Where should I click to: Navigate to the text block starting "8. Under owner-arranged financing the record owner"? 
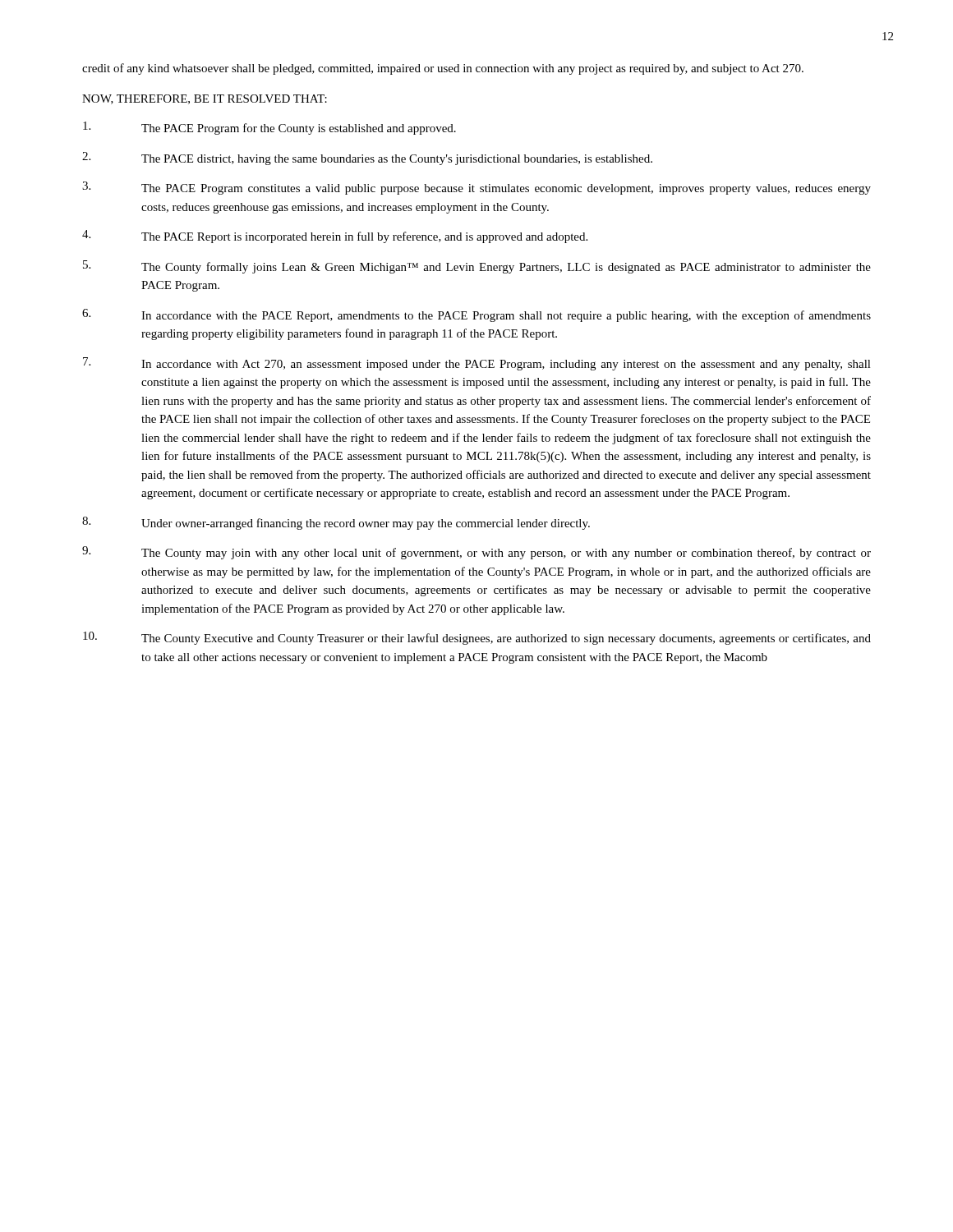[x=476, y=523]
